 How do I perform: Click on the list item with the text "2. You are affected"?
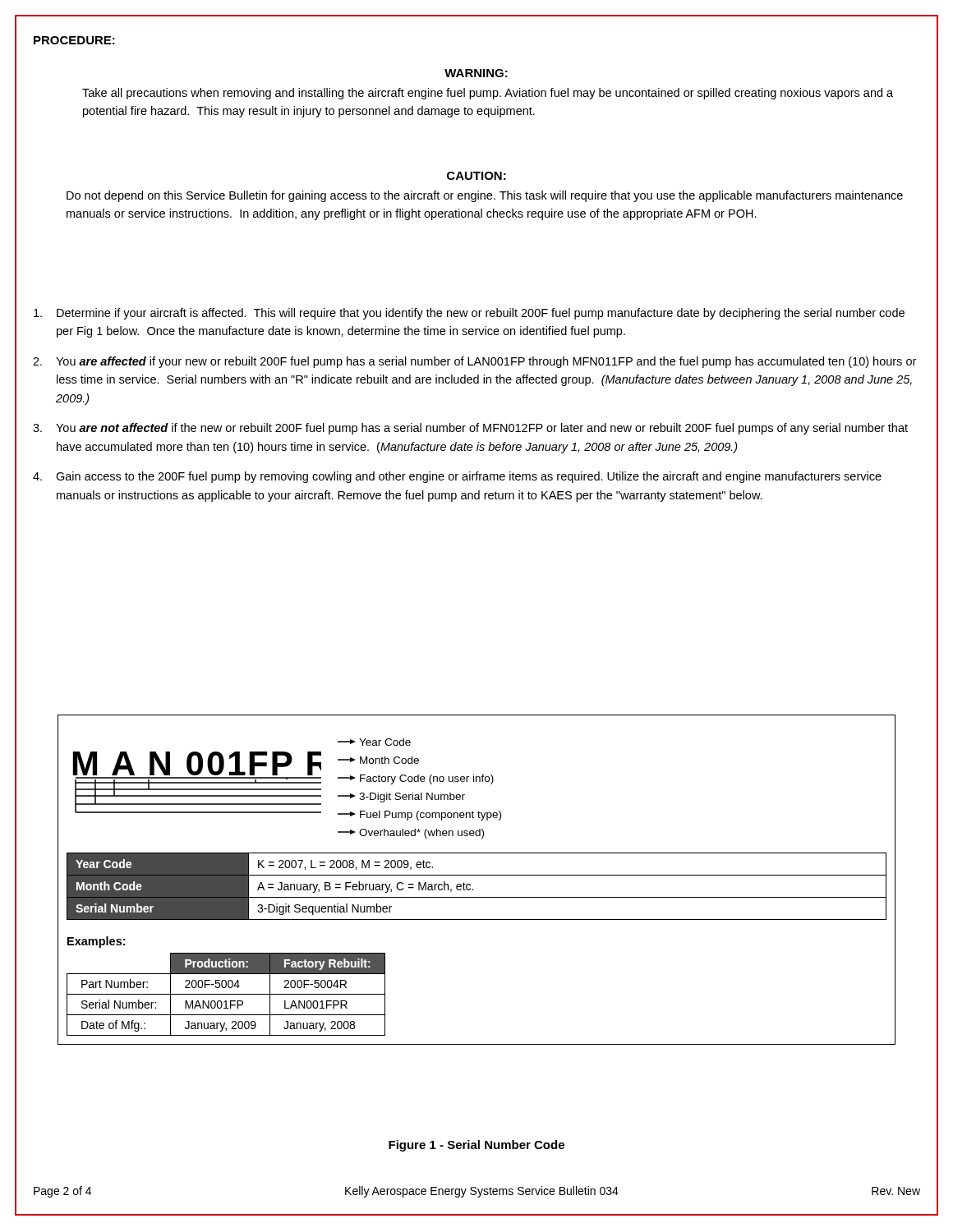tap(476, 380)
